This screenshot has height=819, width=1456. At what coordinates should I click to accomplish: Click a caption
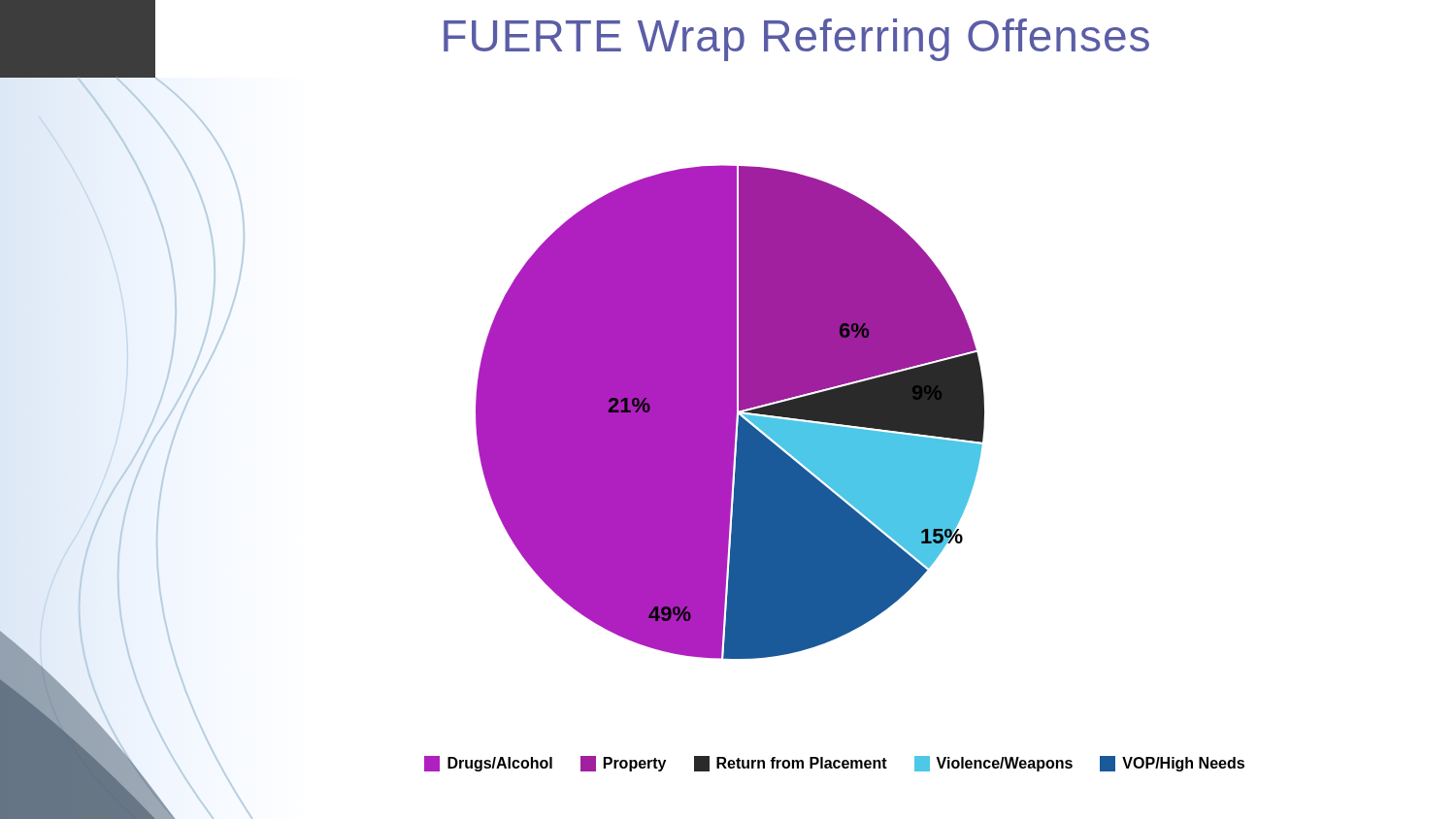835,764
